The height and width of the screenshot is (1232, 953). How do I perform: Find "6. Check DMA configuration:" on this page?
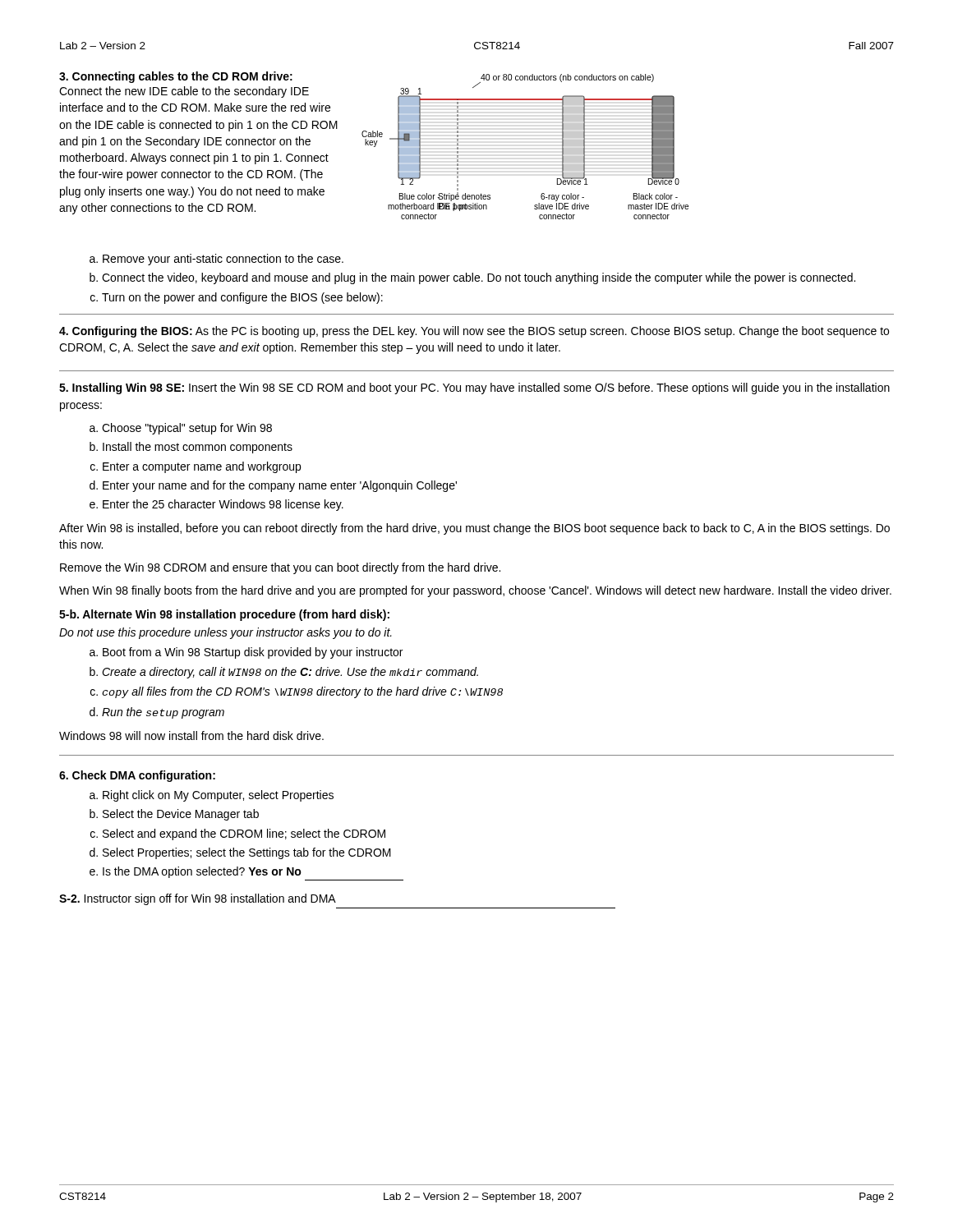[x=138, y=775]
